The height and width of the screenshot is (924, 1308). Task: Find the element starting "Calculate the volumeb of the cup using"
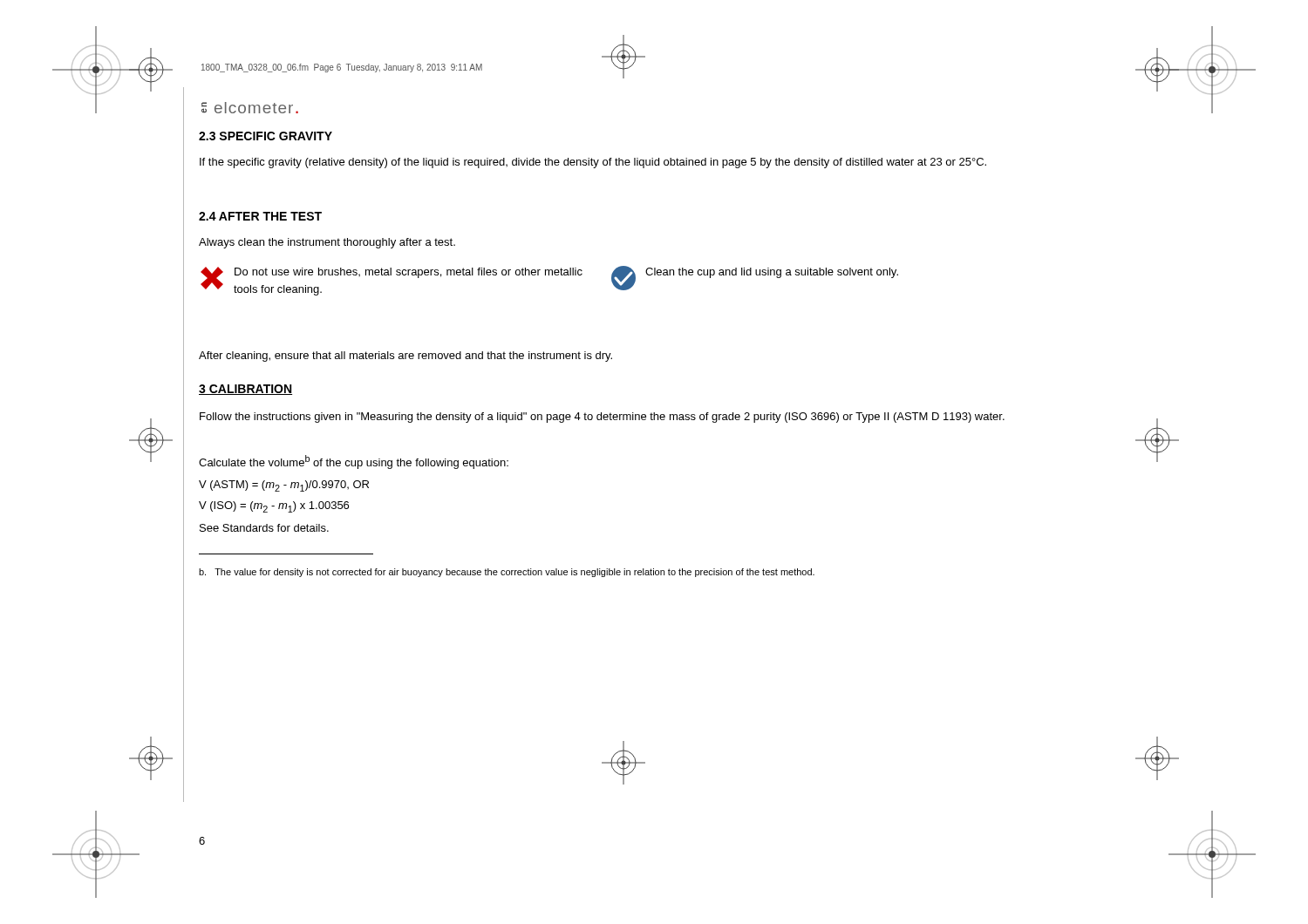click(354, 461)
